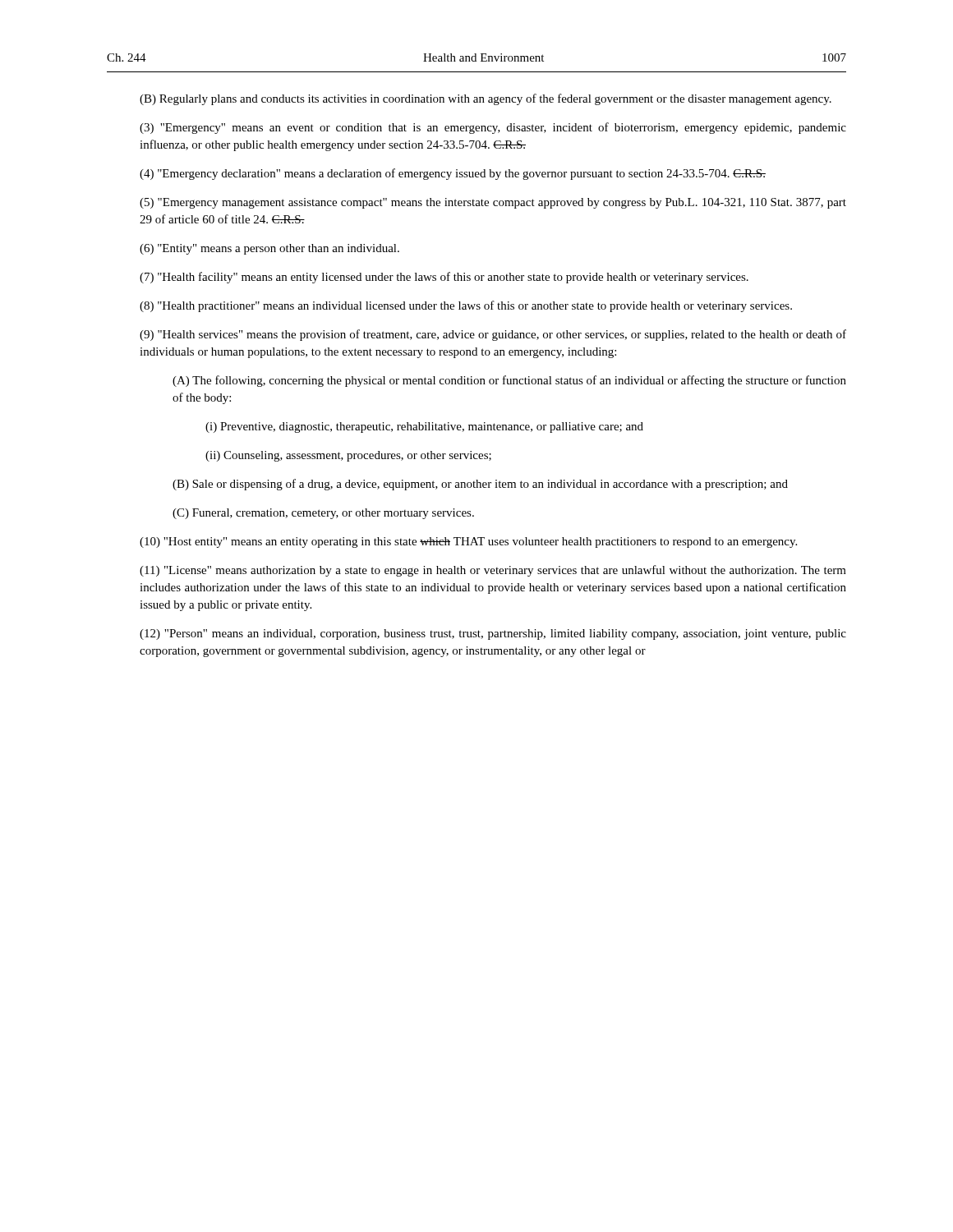Locate the text block containing "(4) "Emergency declaration" means a declaration of emergency"
This screenshot has height=1232, width=953.
pyautogui.click(x=453, y=173)
